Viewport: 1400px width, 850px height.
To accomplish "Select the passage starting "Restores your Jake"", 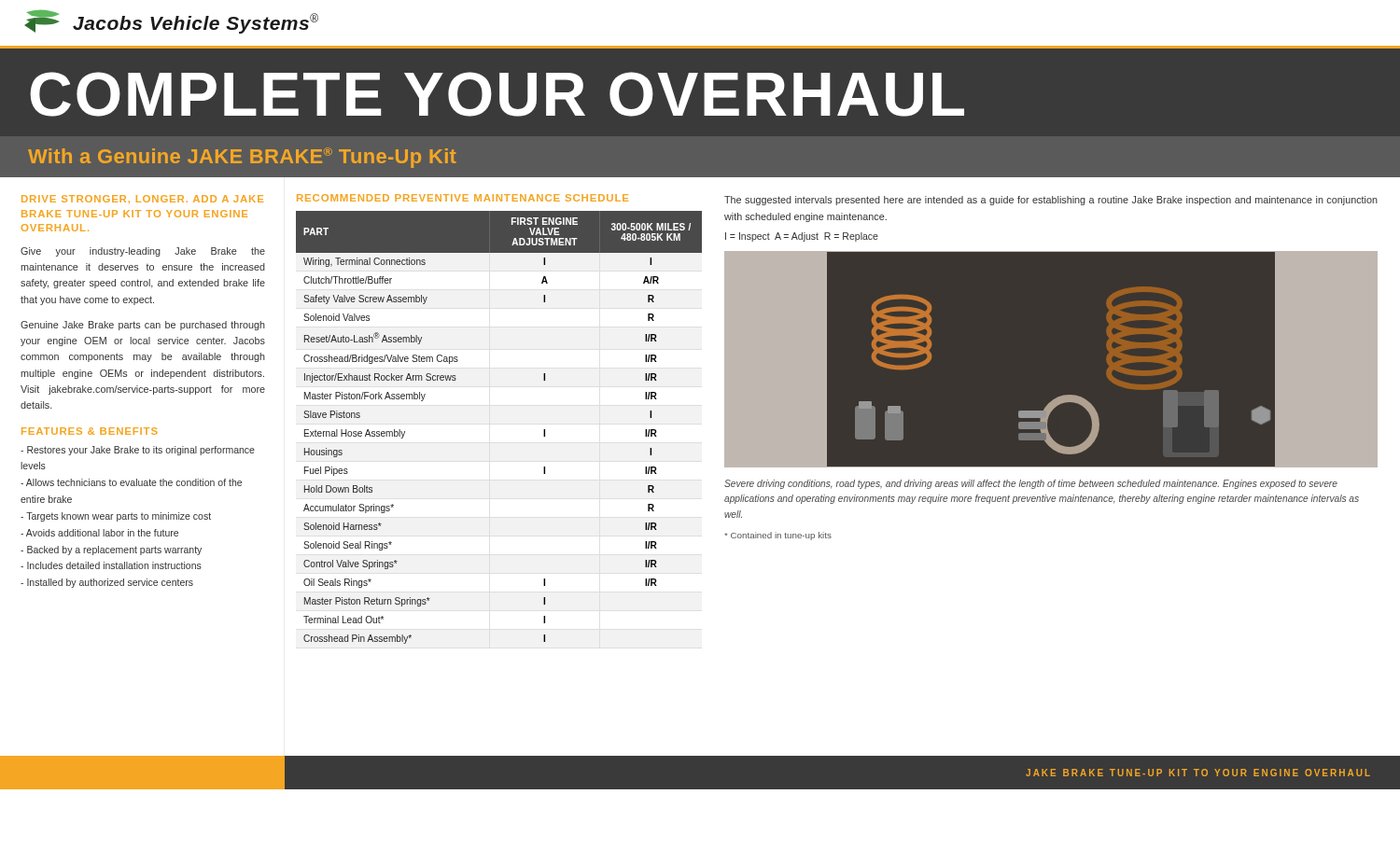I will pos(138,458).
